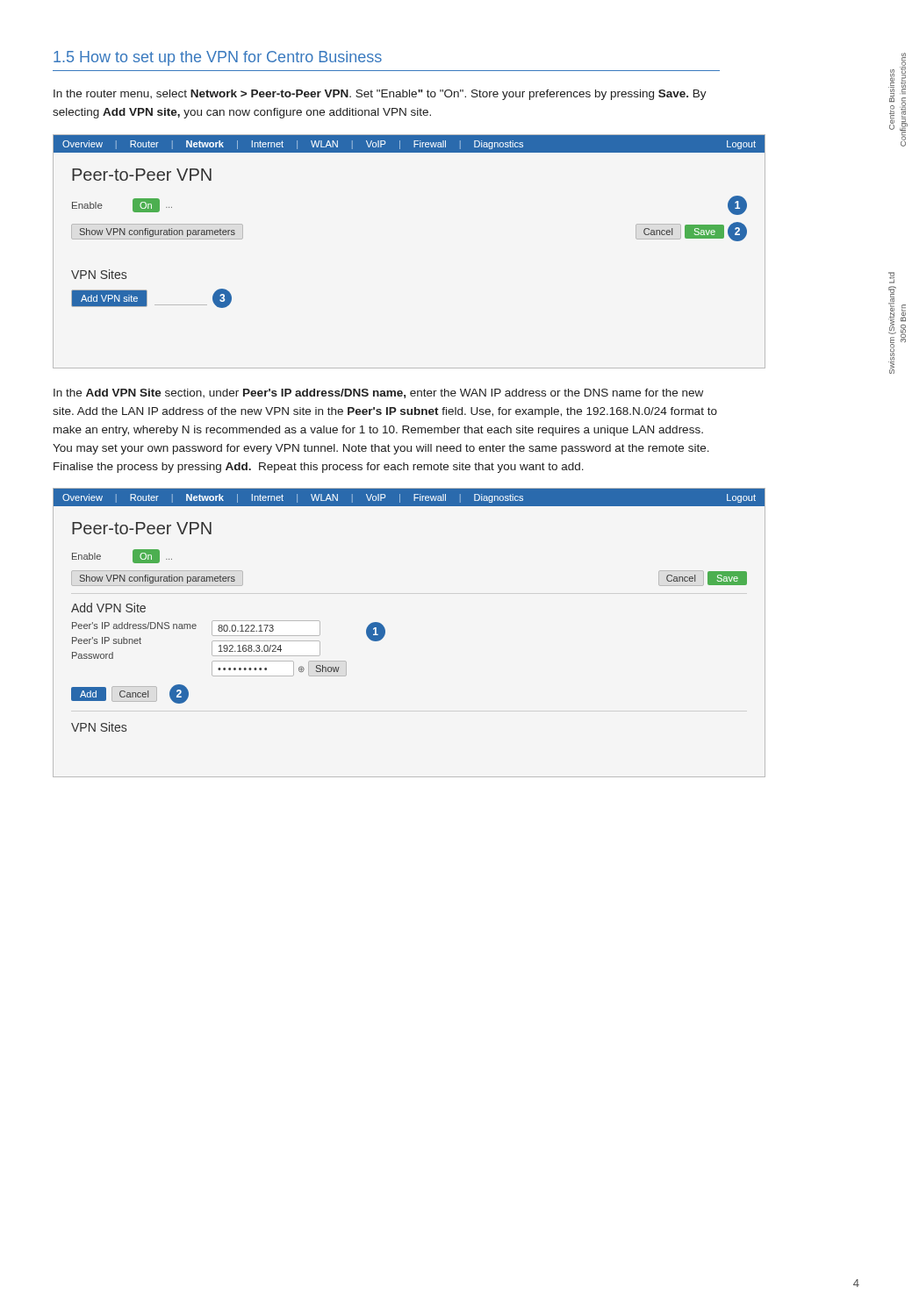Screen dimensions: 1316x912
Task: Find the text block containing "In the router"
Action: click(x=379, y=103)
